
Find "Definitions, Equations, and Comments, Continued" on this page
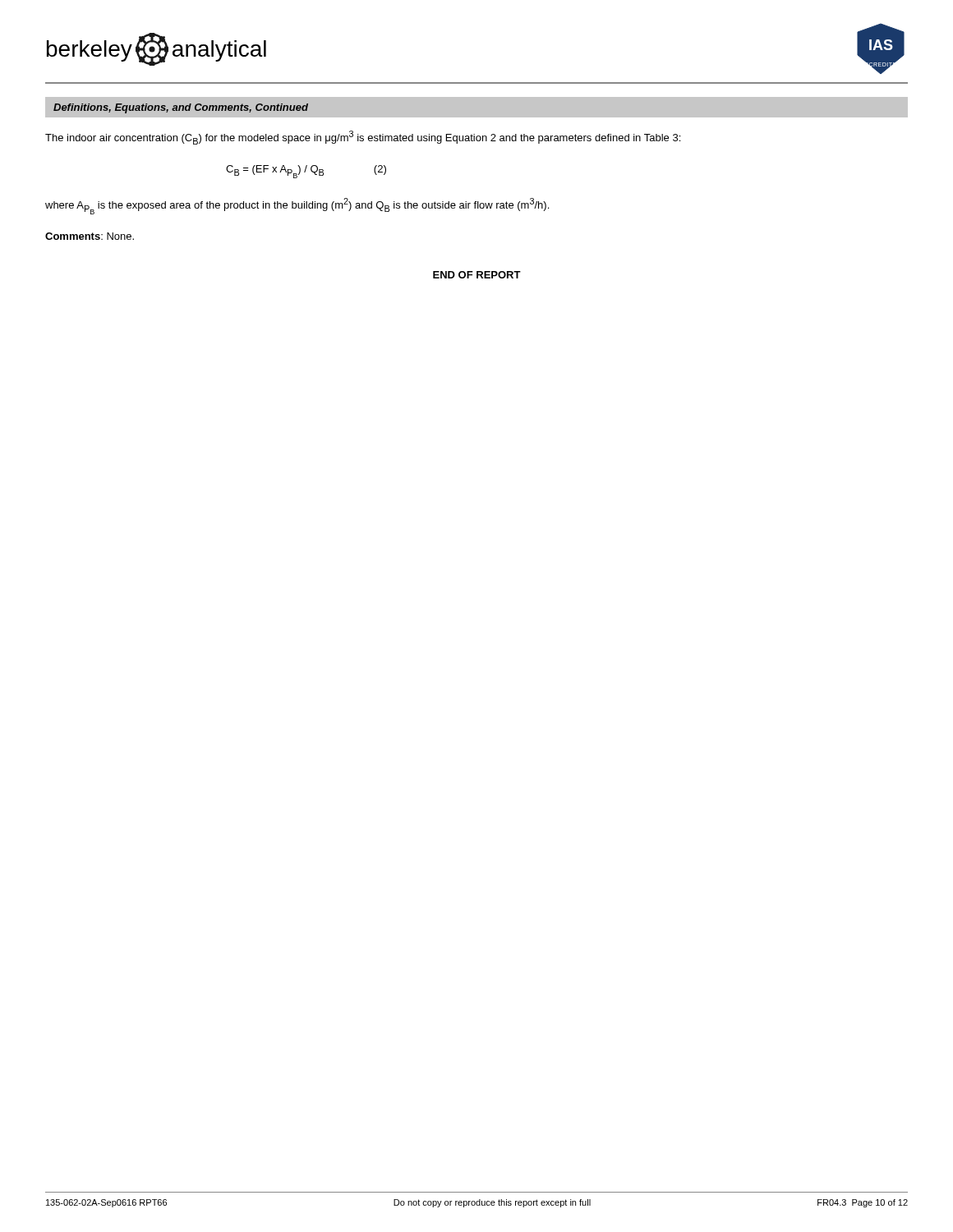click(181, 107)
